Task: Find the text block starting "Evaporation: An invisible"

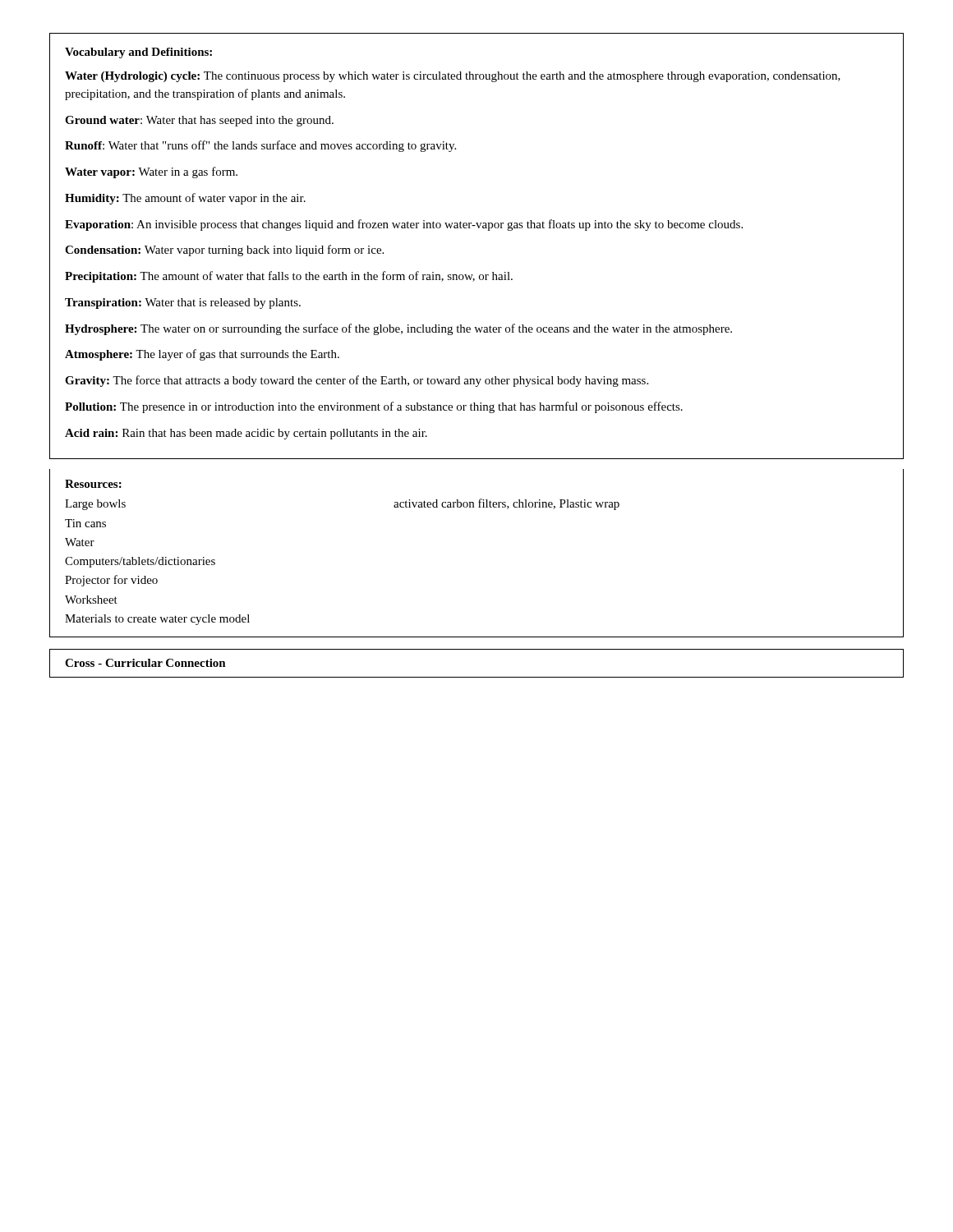Action: tap(404, 224)
